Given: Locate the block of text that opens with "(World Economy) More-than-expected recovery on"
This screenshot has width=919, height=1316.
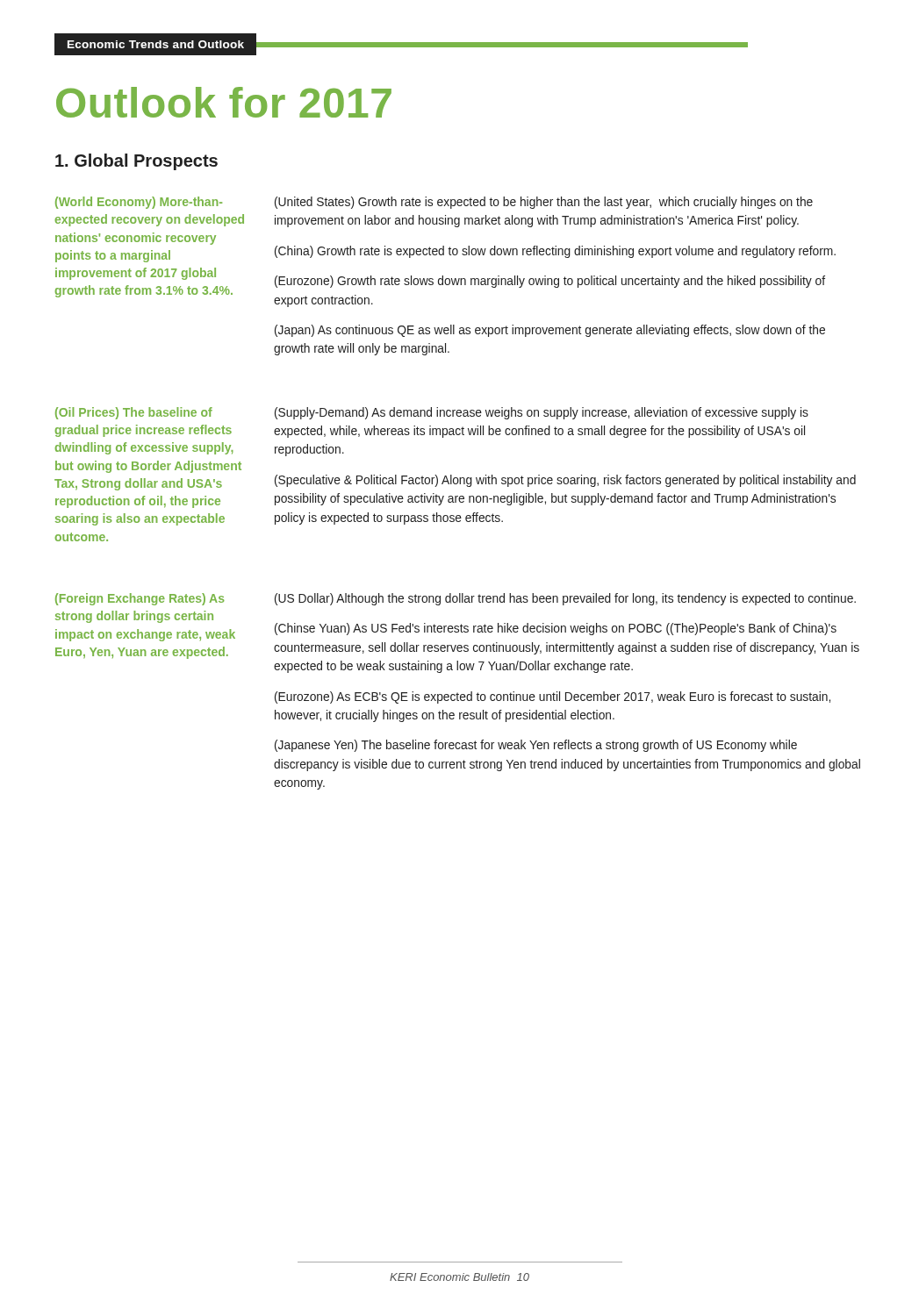Looking at the screenshot, I should (150, 246).
